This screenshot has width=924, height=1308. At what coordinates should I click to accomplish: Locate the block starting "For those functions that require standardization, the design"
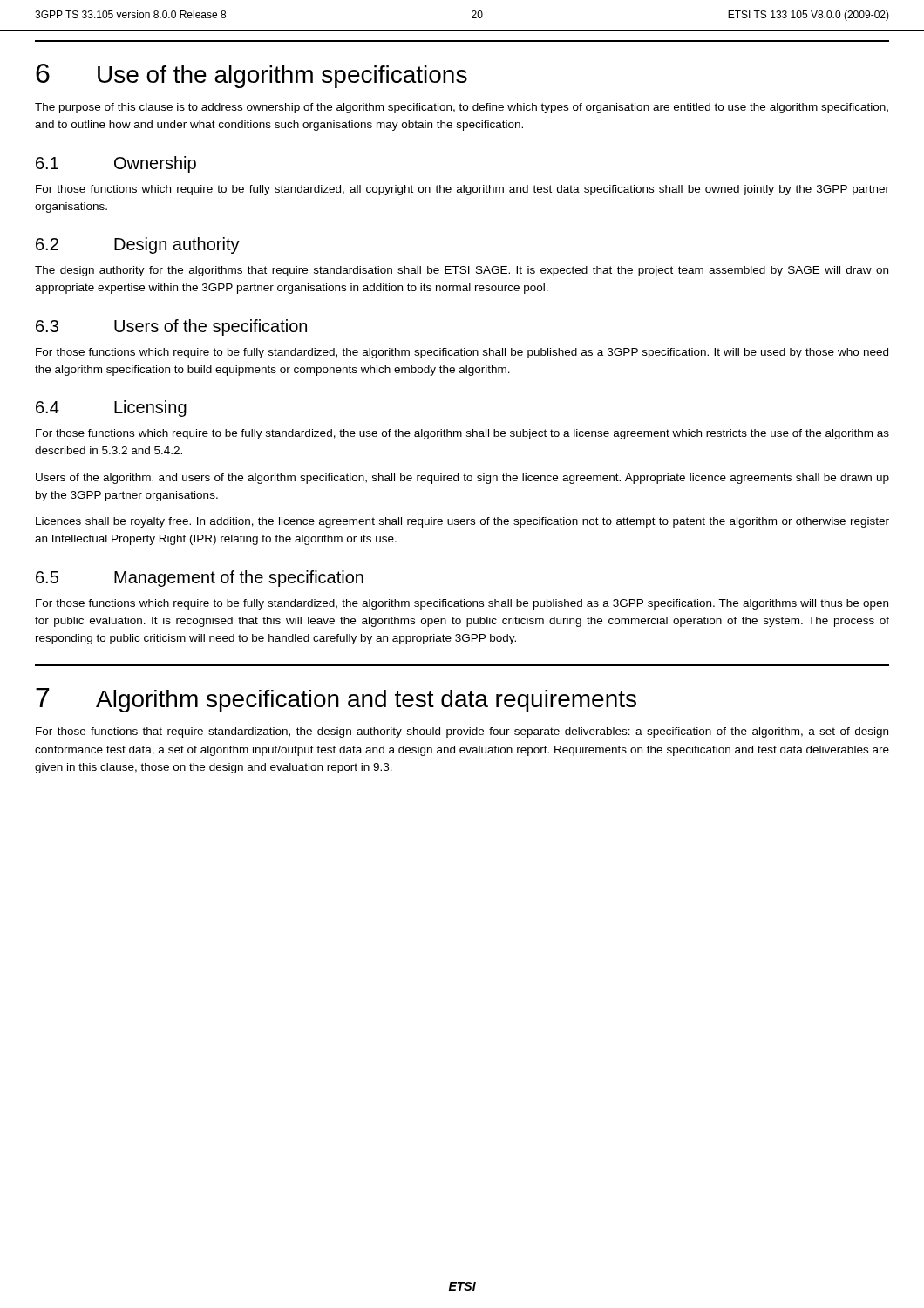coord(462,749)
